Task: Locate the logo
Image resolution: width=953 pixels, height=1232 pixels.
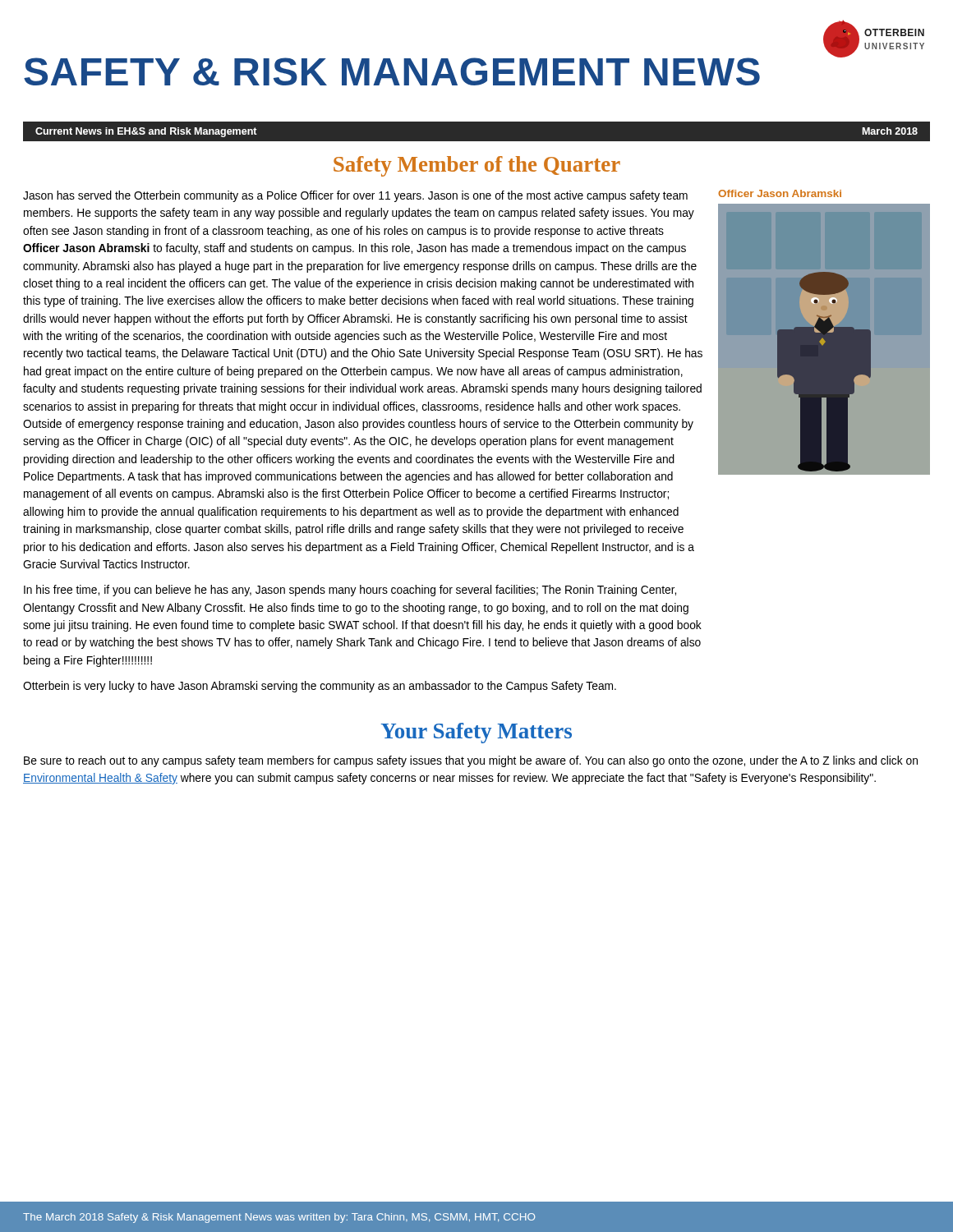Action: 877,41
